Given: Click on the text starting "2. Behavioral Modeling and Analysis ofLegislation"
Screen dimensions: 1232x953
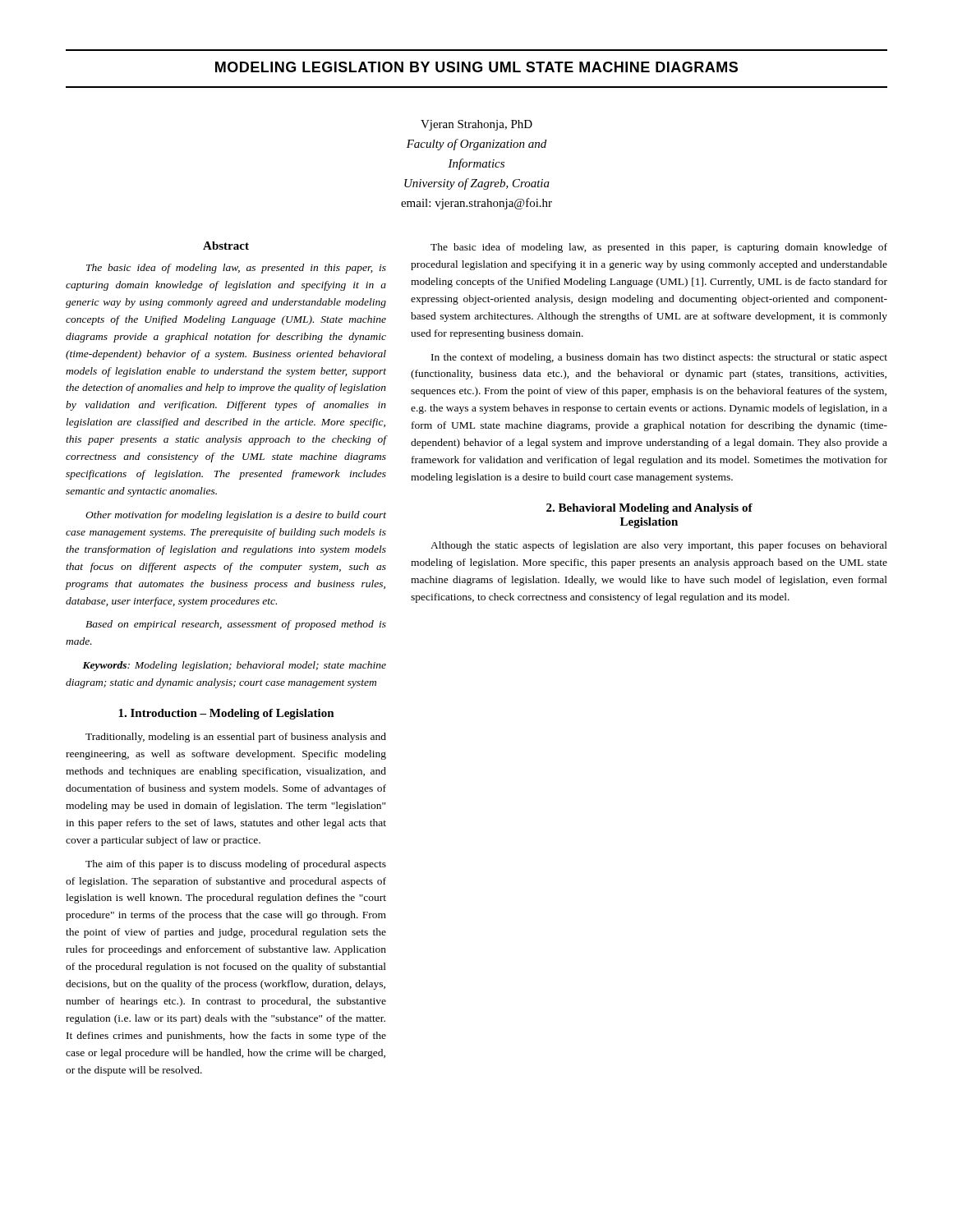Looking at the screenshot, I should (x=649, y=514).
